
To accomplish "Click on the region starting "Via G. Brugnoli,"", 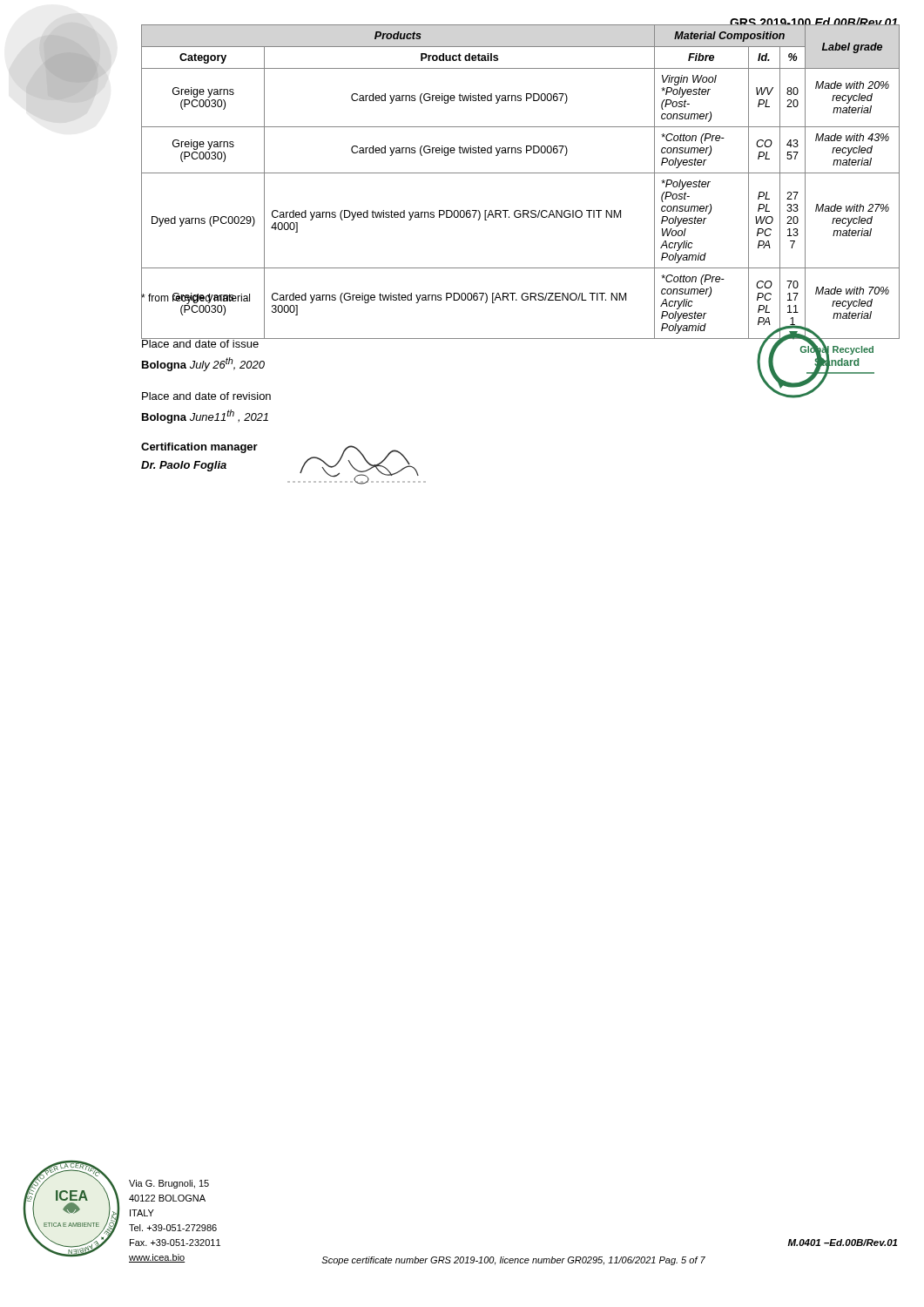I will [175, 1220].
